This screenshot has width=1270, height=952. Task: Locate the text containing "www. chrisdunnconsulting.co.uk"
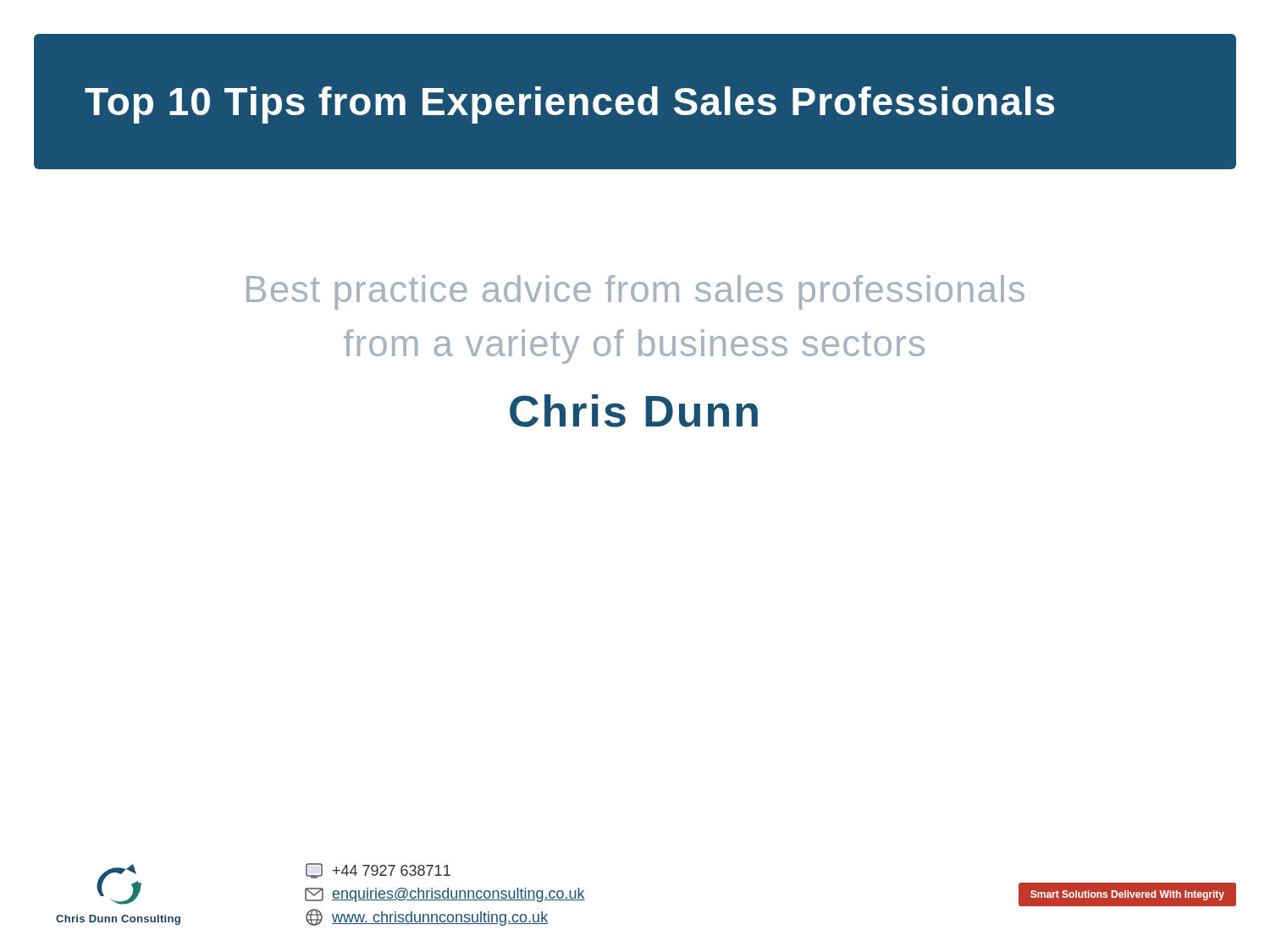click(426, 917)
